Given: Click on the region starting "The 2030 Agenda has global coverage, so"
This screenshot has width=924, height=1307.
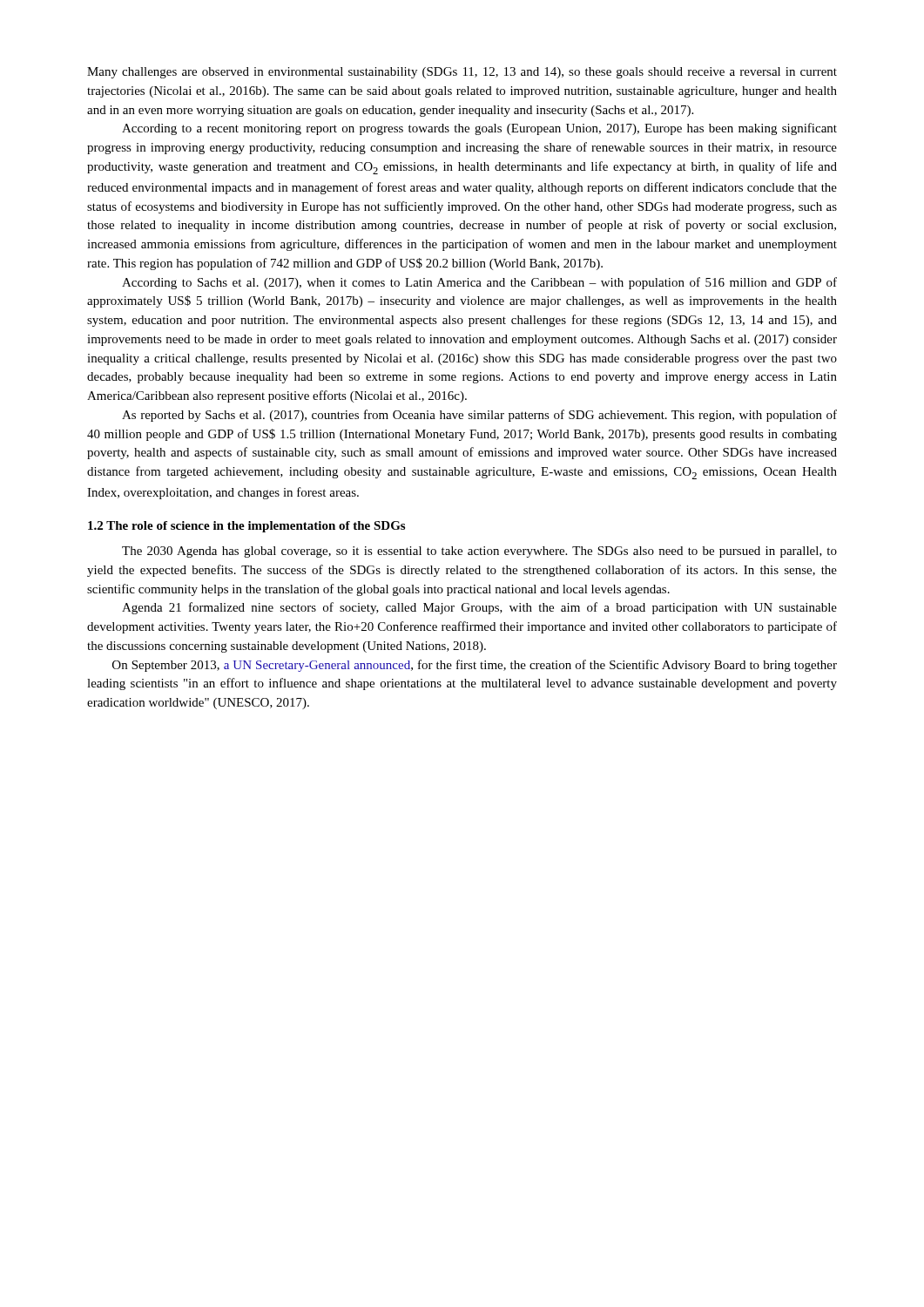Looking at the screenshot, I should (x=462, y=627).
